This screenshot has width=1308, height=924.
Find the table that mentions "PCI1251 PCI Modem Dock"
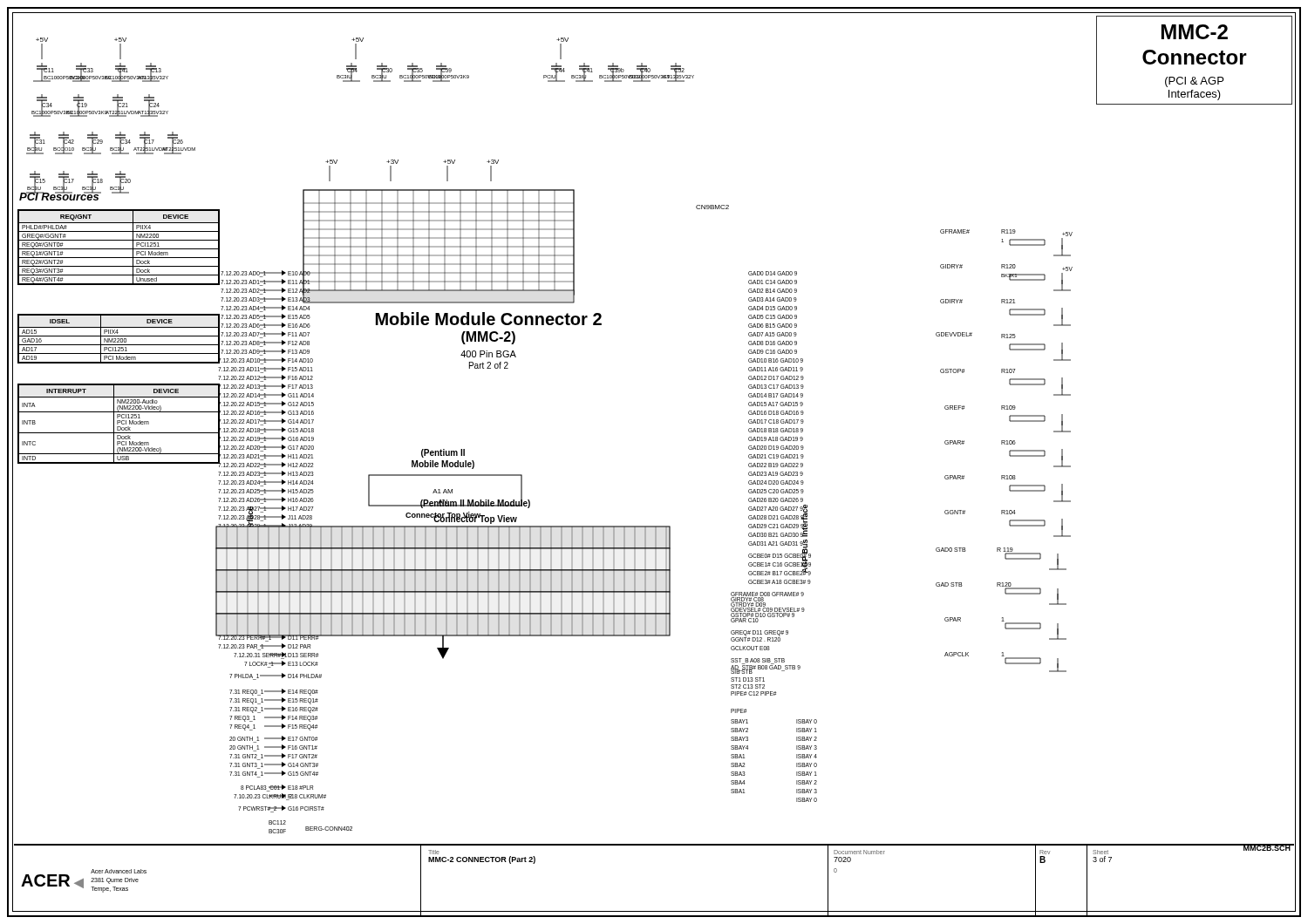(119, 424)
